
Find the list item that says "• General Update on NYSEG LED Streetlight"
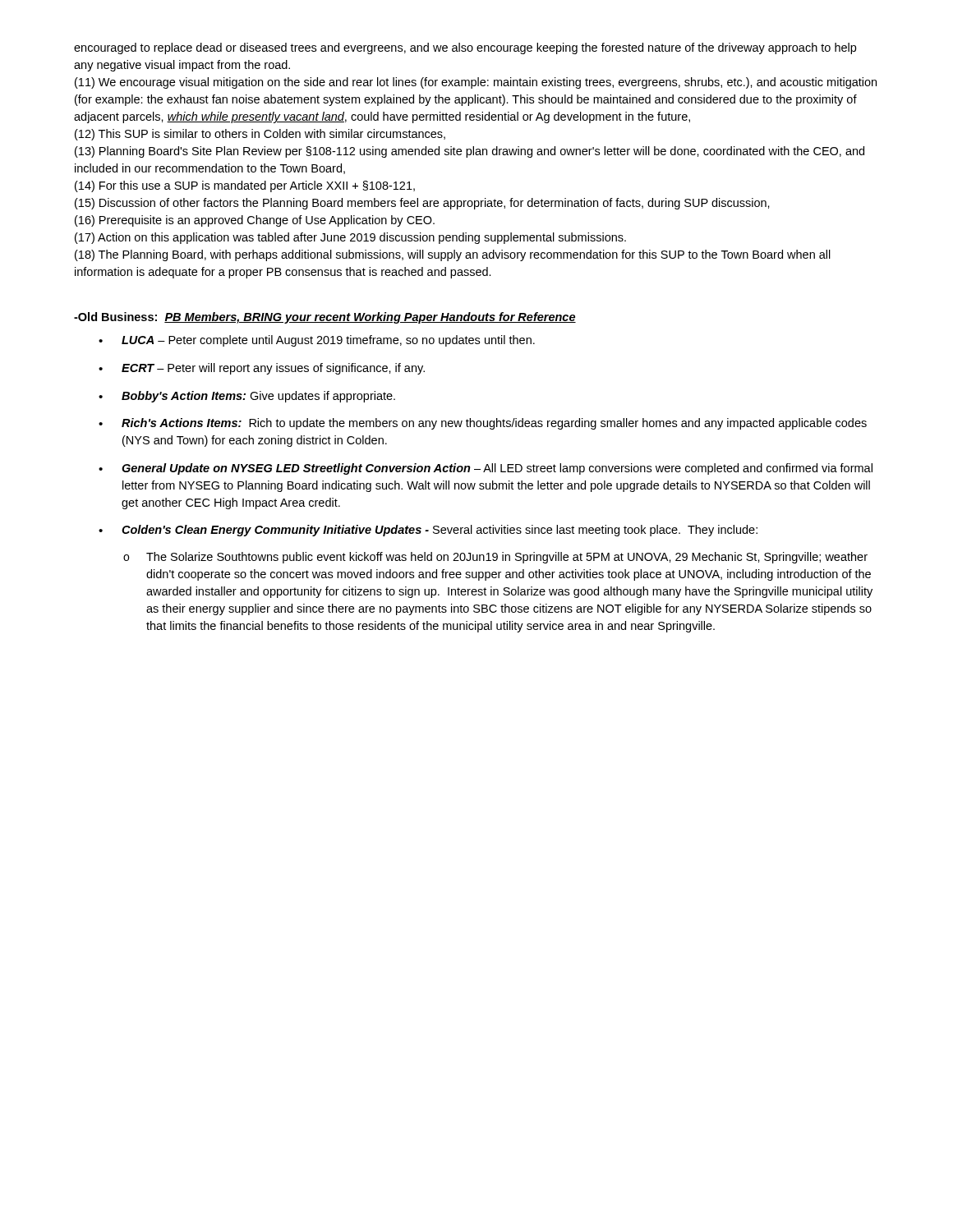[x=489, y=485]
